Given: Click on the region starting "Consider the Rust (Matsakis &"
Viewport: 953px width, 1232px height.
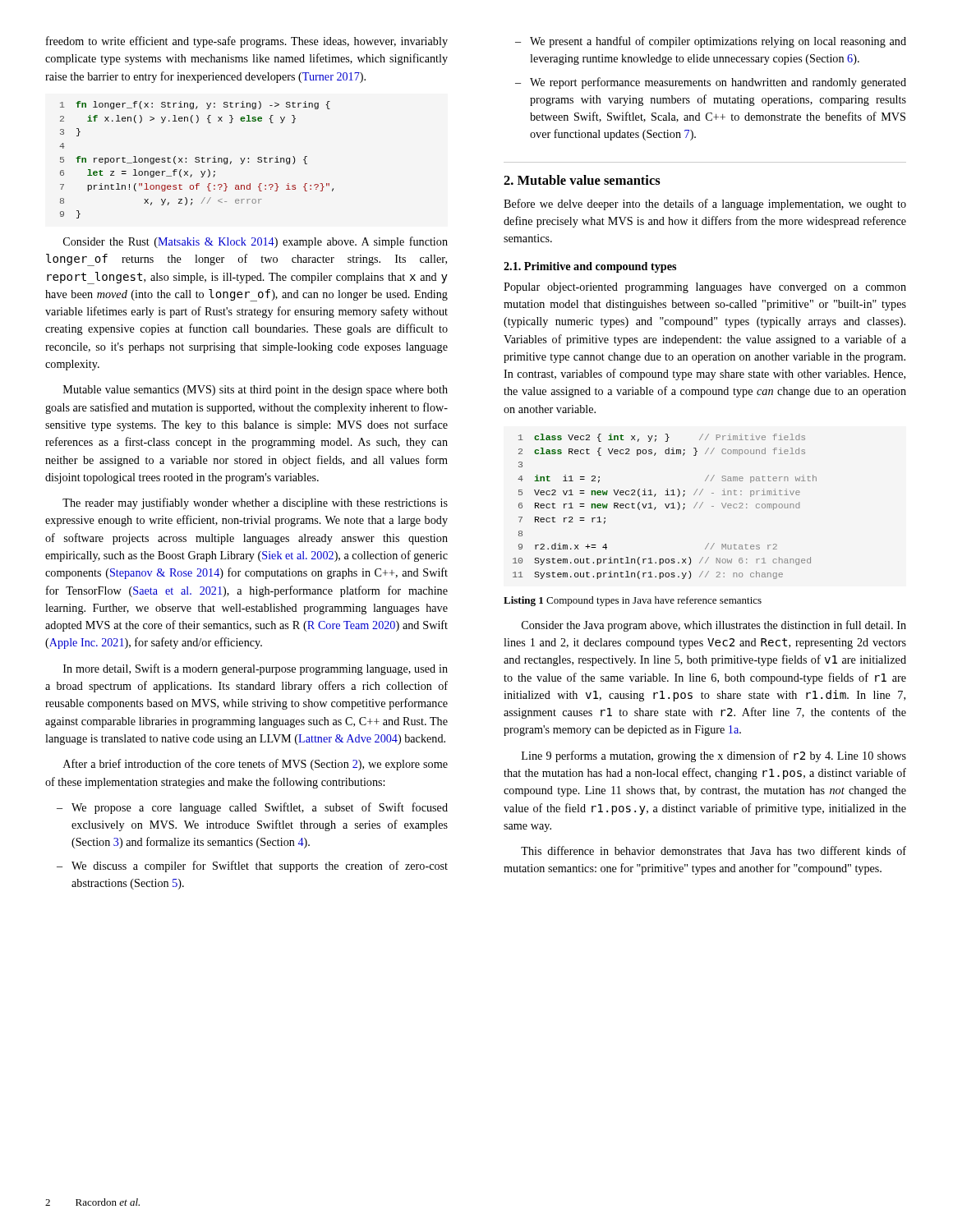Looking at the screenshot, I should tap(246, 303).
